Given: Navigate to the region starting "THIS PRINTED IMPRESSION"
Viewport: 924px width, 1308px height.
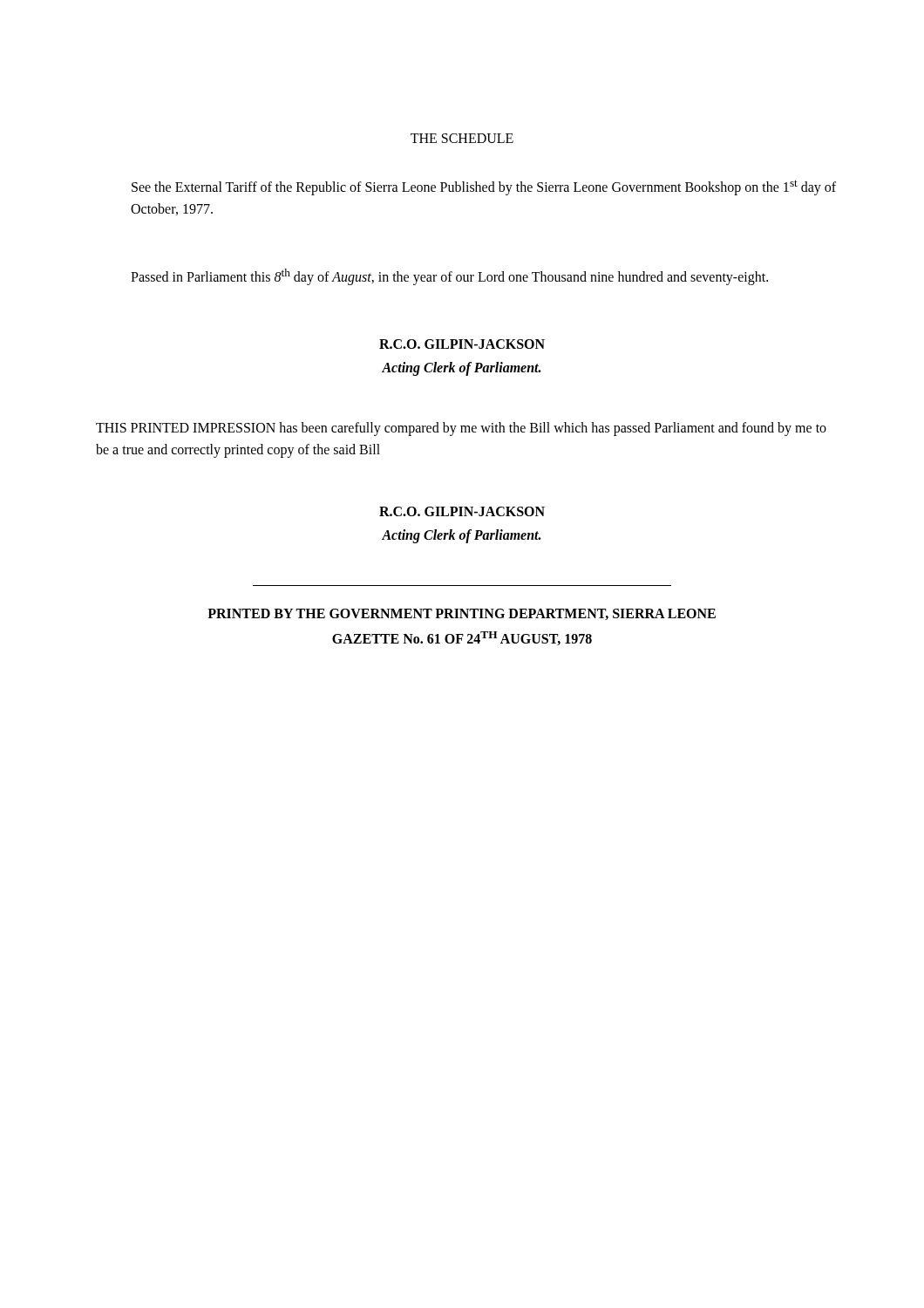Looking at the screenshot, I should (x=461, y=439).
